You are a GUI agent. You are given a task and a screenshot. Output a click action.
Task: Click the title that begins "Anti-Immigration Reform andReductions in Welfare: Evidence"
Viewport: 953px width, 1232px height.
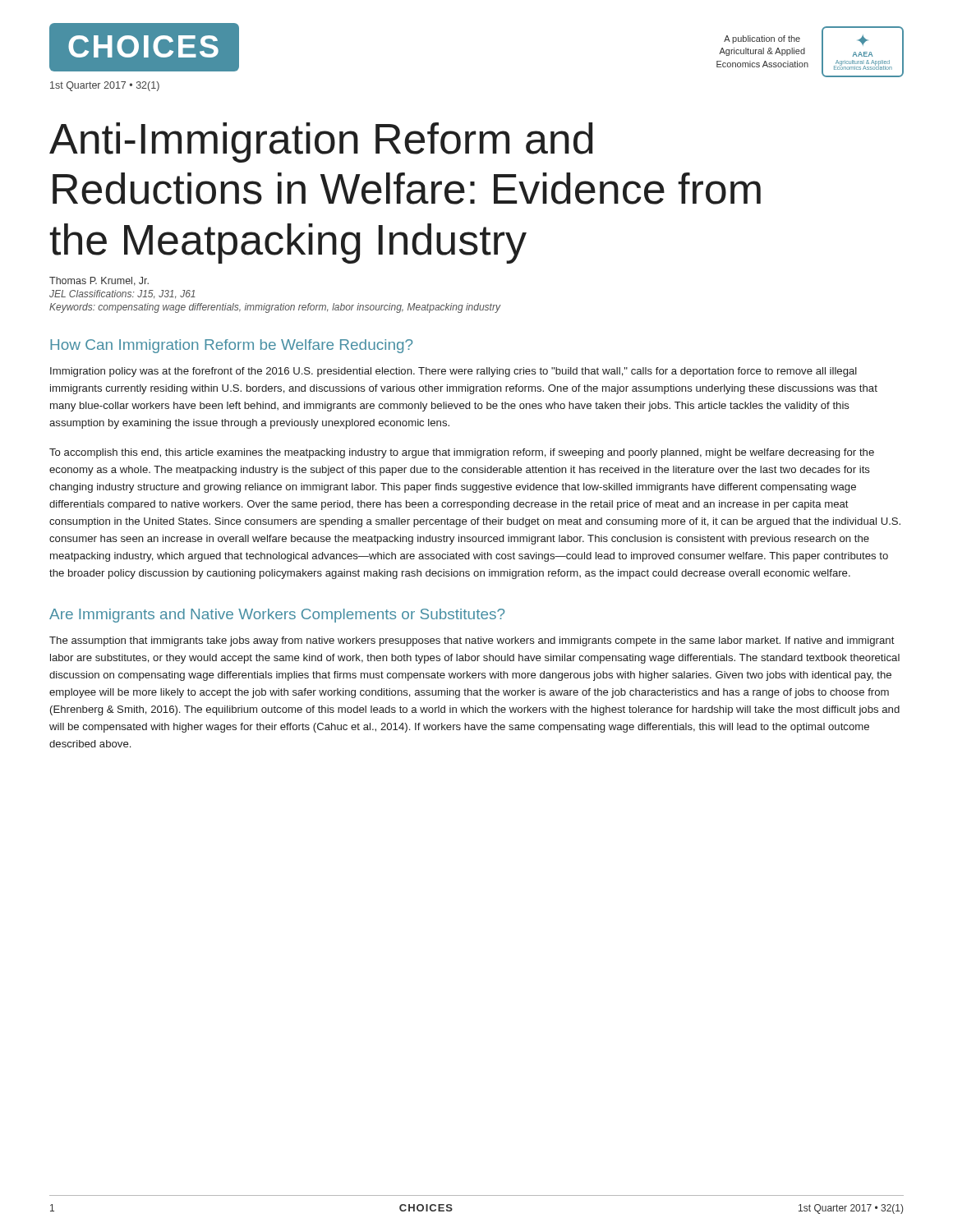click(x=476, y=190)
